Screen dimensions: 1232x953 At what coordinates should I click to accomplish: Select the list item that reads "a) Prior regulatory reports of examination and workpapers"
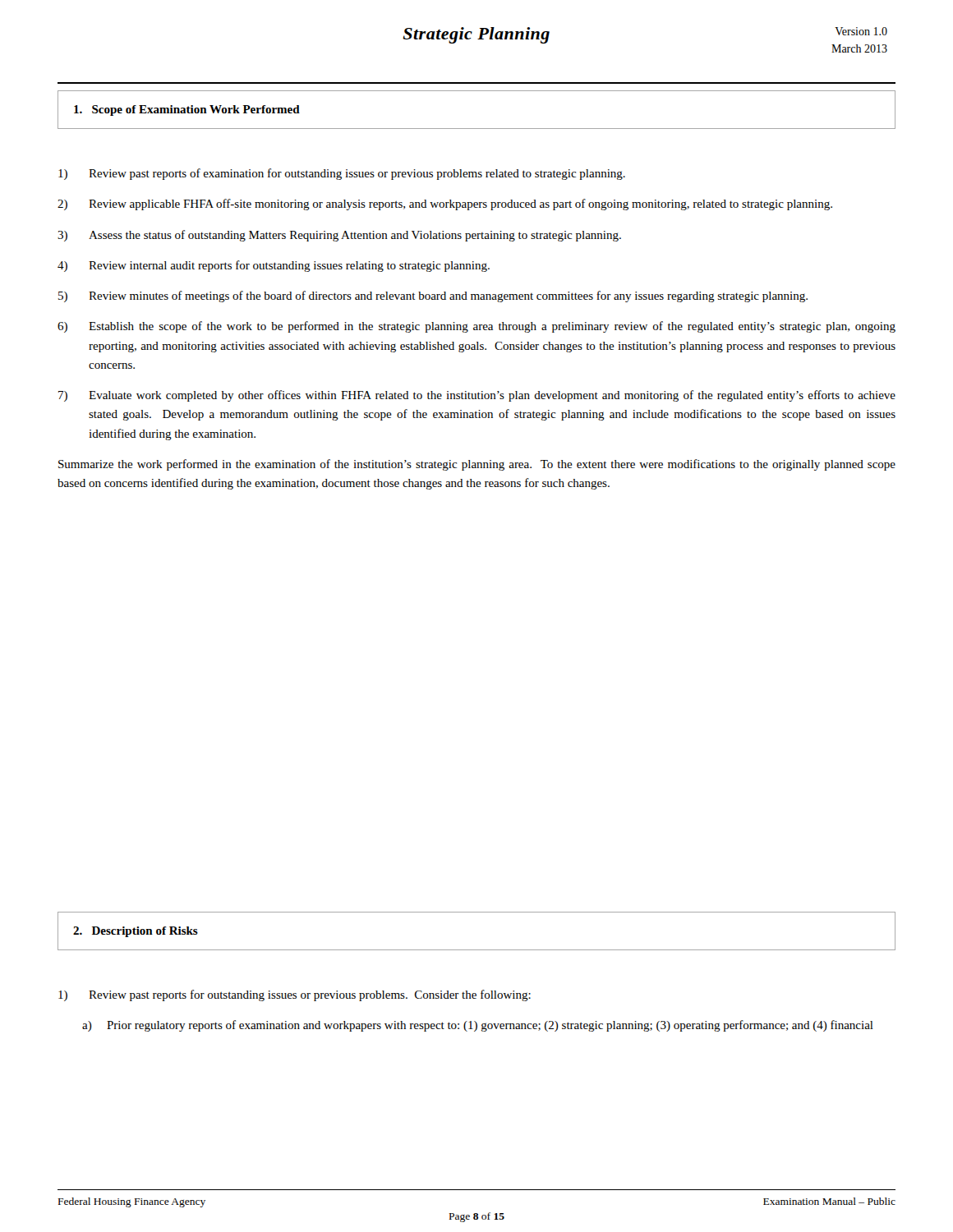tap(489, 1026)
